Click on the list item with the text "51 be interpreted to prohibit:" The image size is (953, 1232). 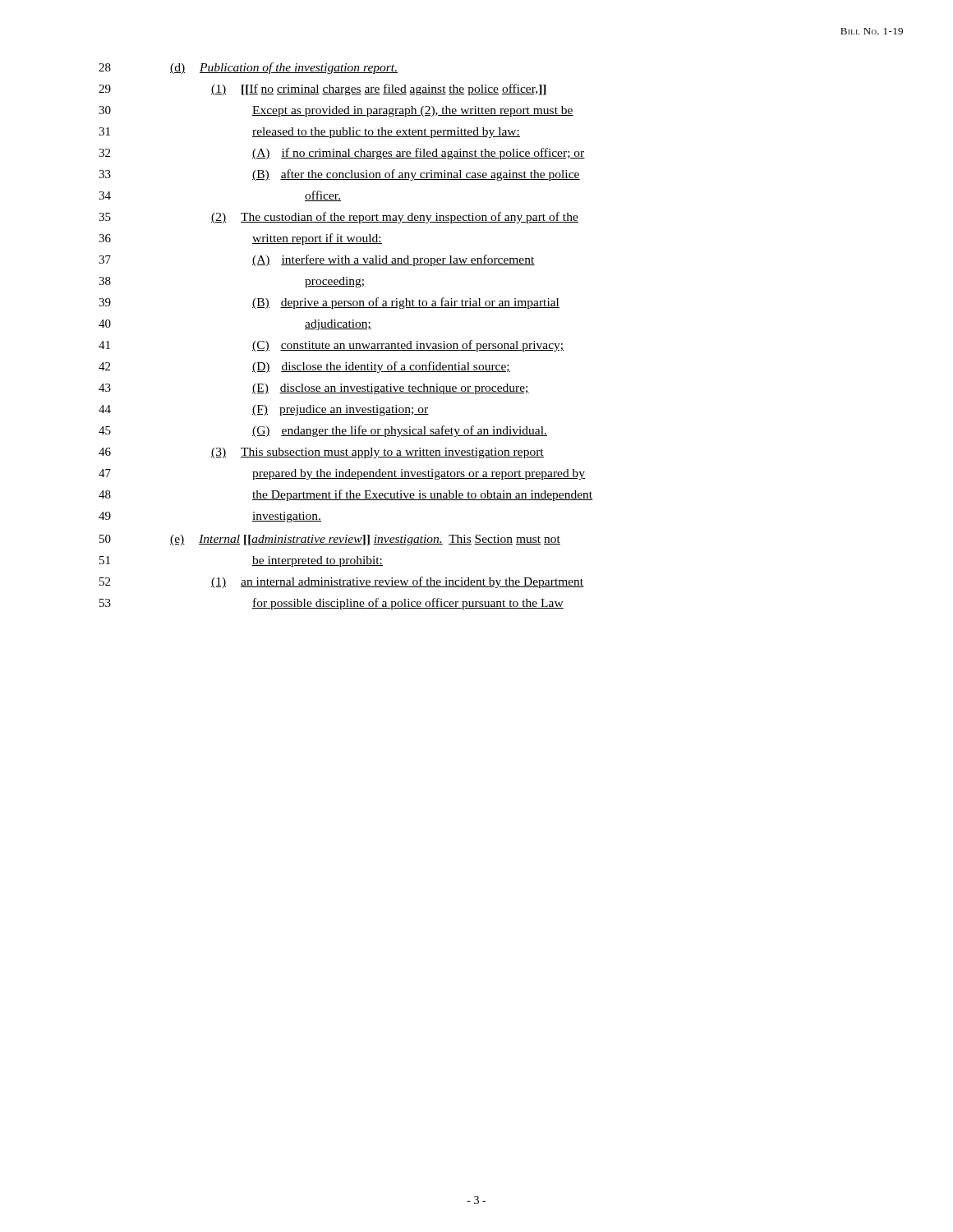pyautogui.click(x=103, y=561)
